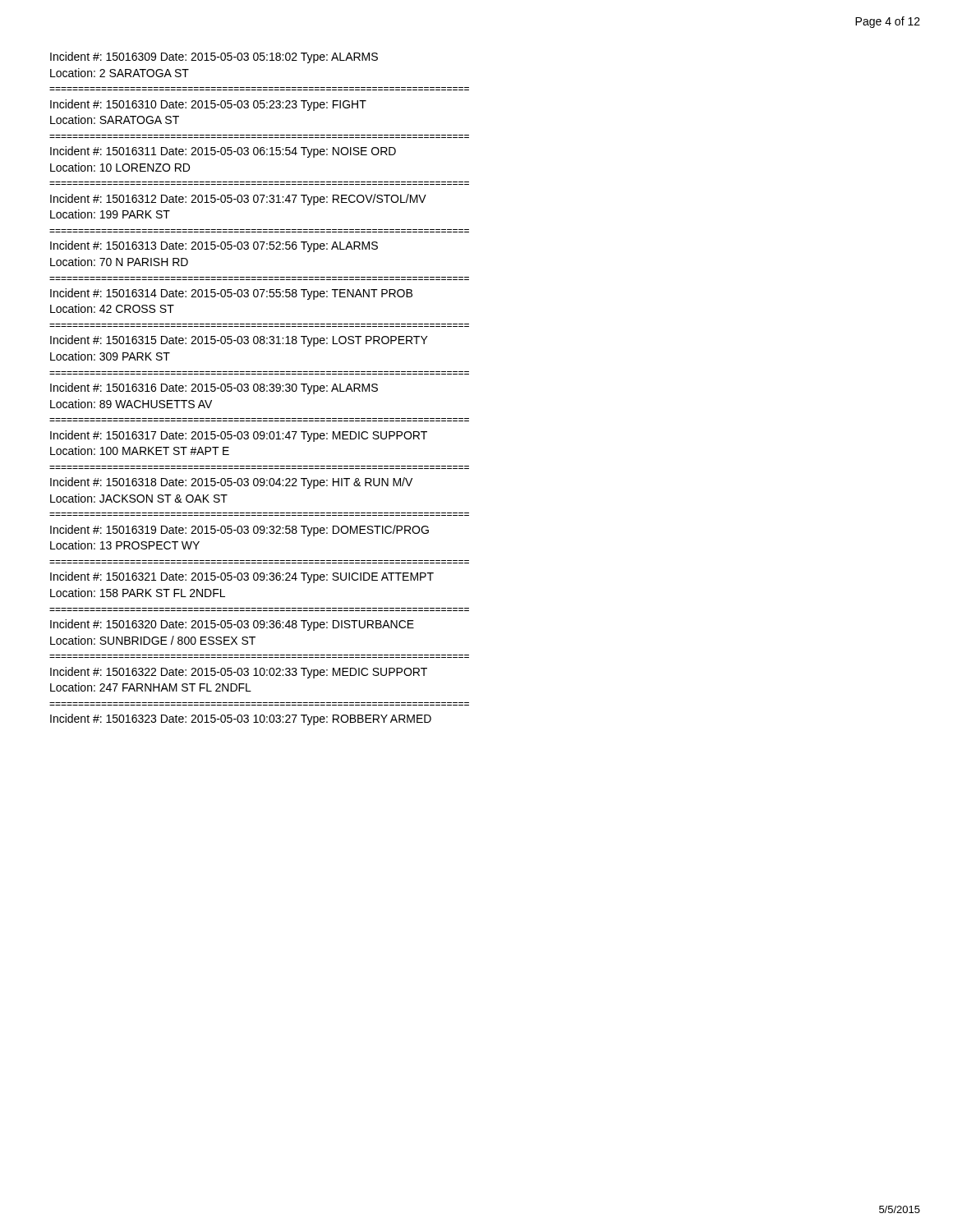Select the block starting "Incident #: 15016310 Date: 2015-05-03 05:23:23 Type:"
Image resolution: width=953 pixels, height=1232 pixels.
coord(208,105)
